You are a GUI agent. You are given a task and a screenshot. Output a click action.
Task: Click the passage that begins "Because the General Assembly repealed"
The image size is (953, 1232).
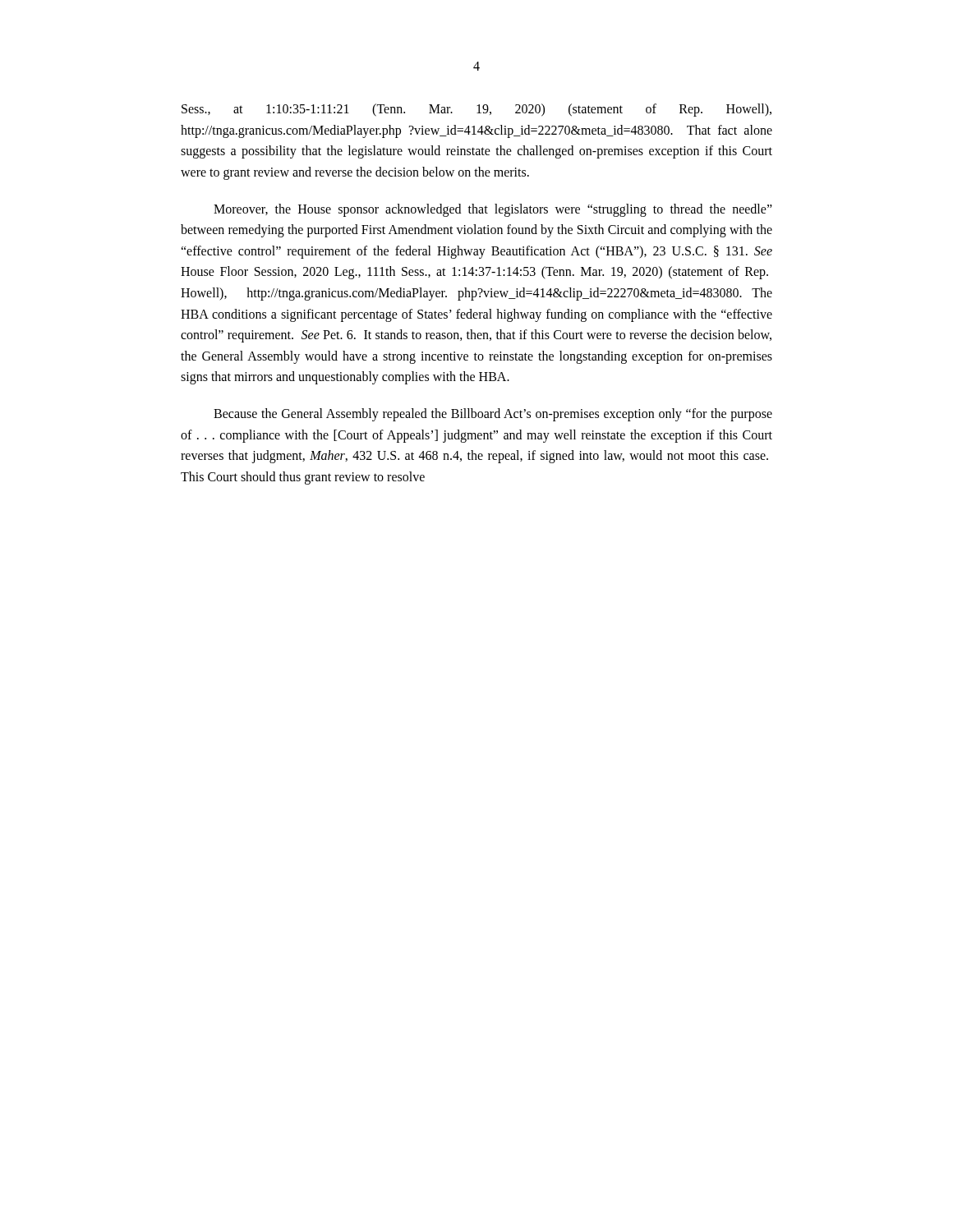(x=476, y=445)
